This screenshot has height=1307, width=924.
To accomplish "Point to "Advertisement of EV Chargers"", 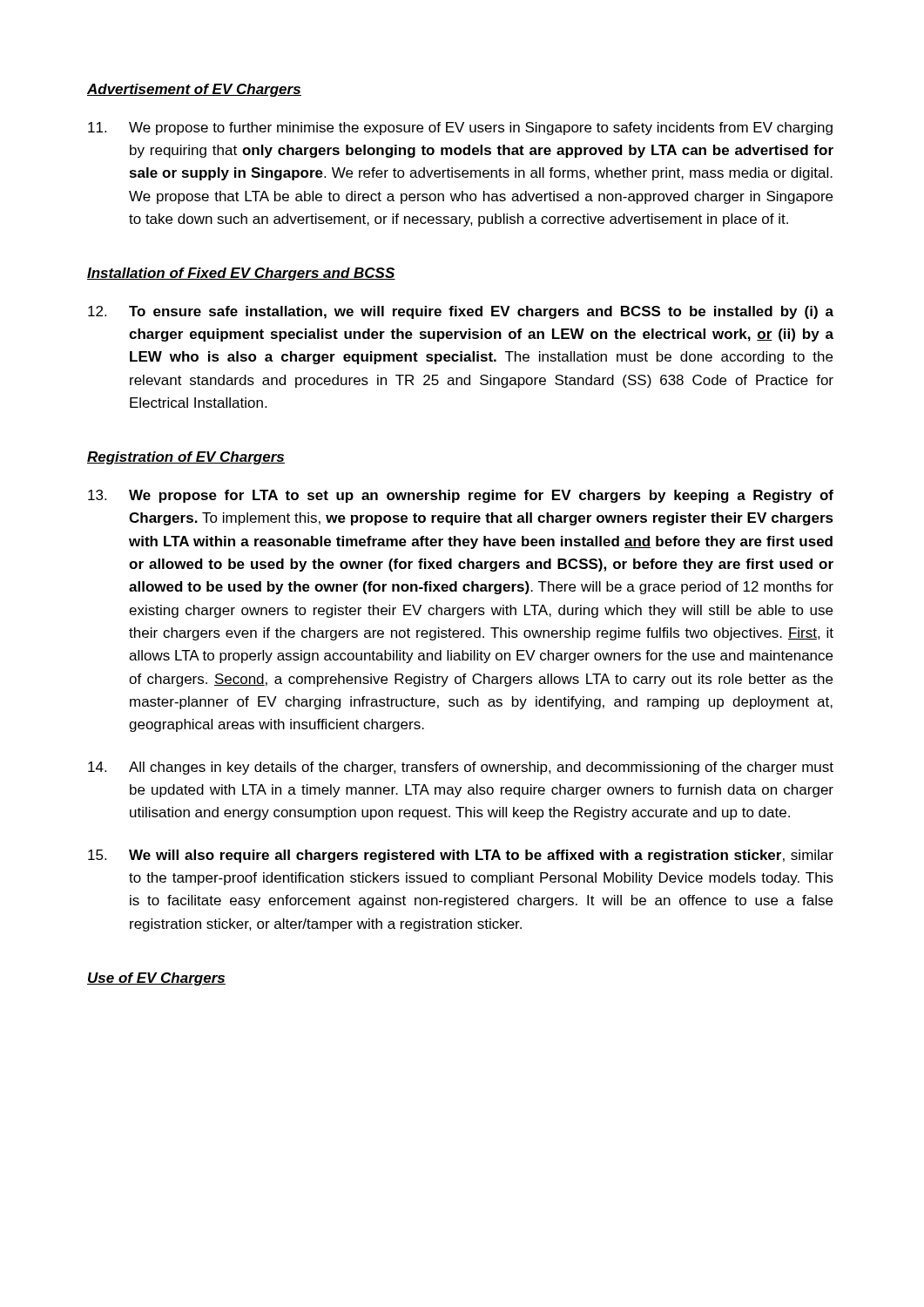I will 194,89.
